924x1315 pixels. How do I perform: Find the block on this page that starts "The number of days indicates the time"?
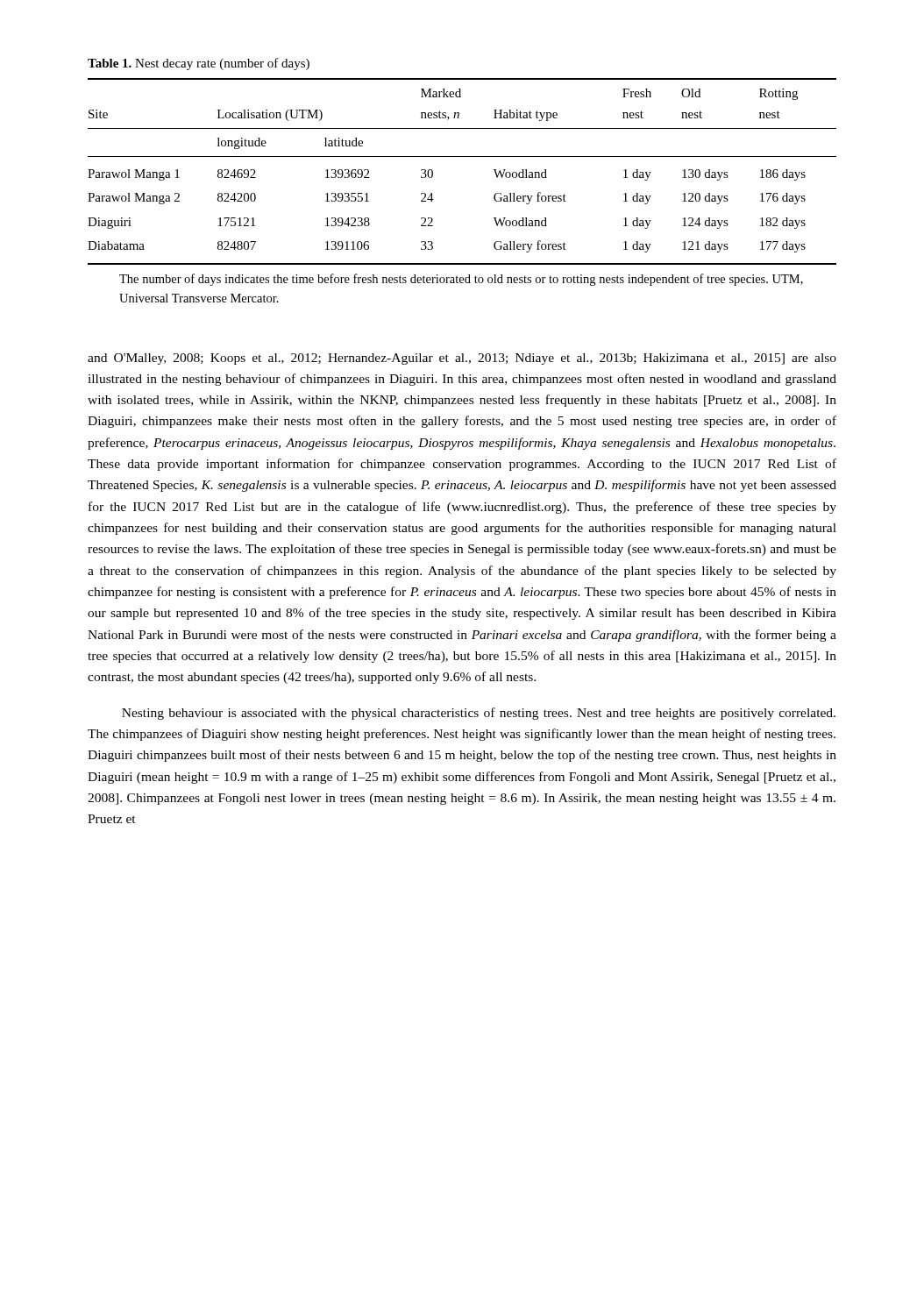(461, 288)
